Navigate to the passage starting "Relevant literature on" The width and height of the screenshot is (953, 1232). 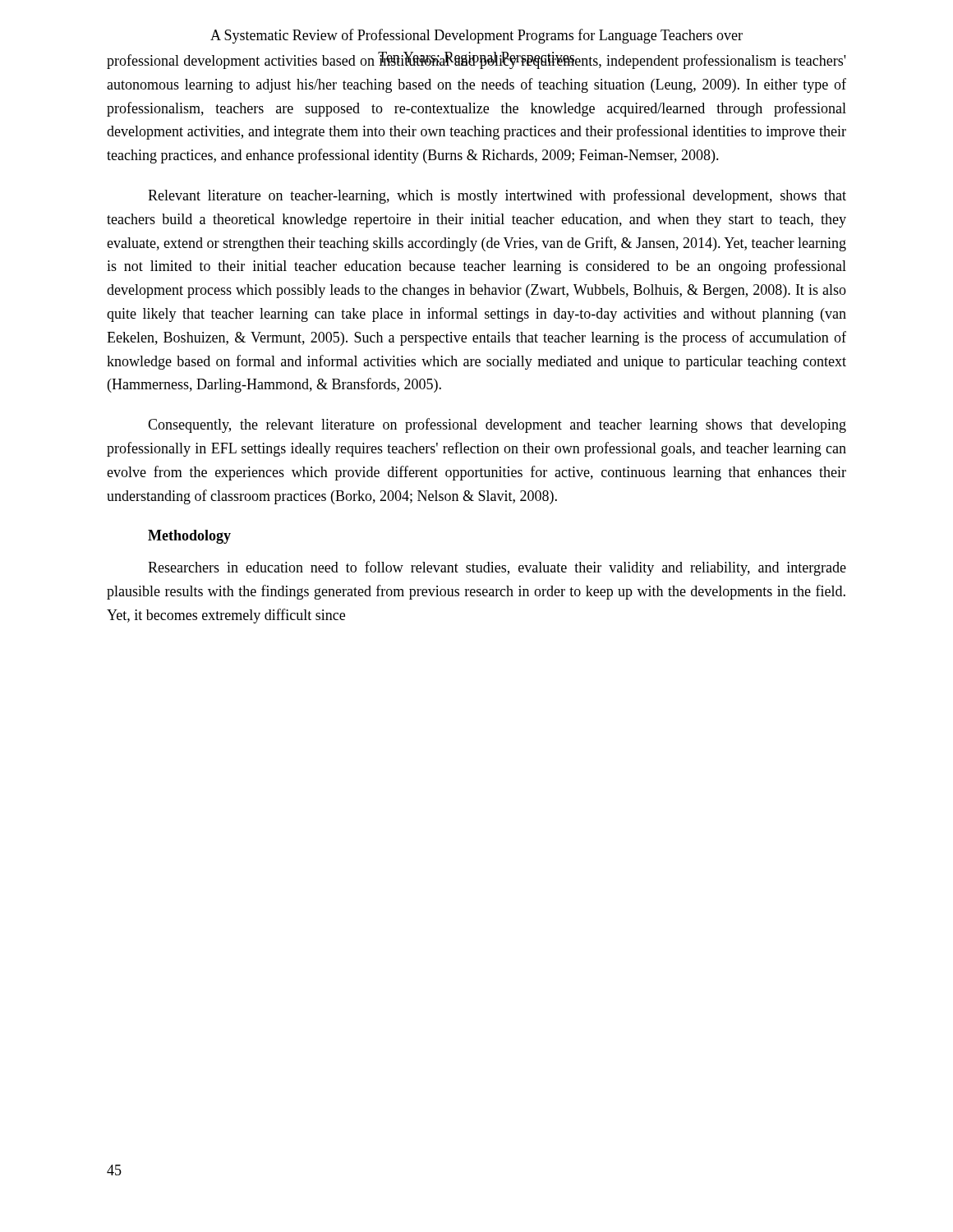[x=476, y=290]
